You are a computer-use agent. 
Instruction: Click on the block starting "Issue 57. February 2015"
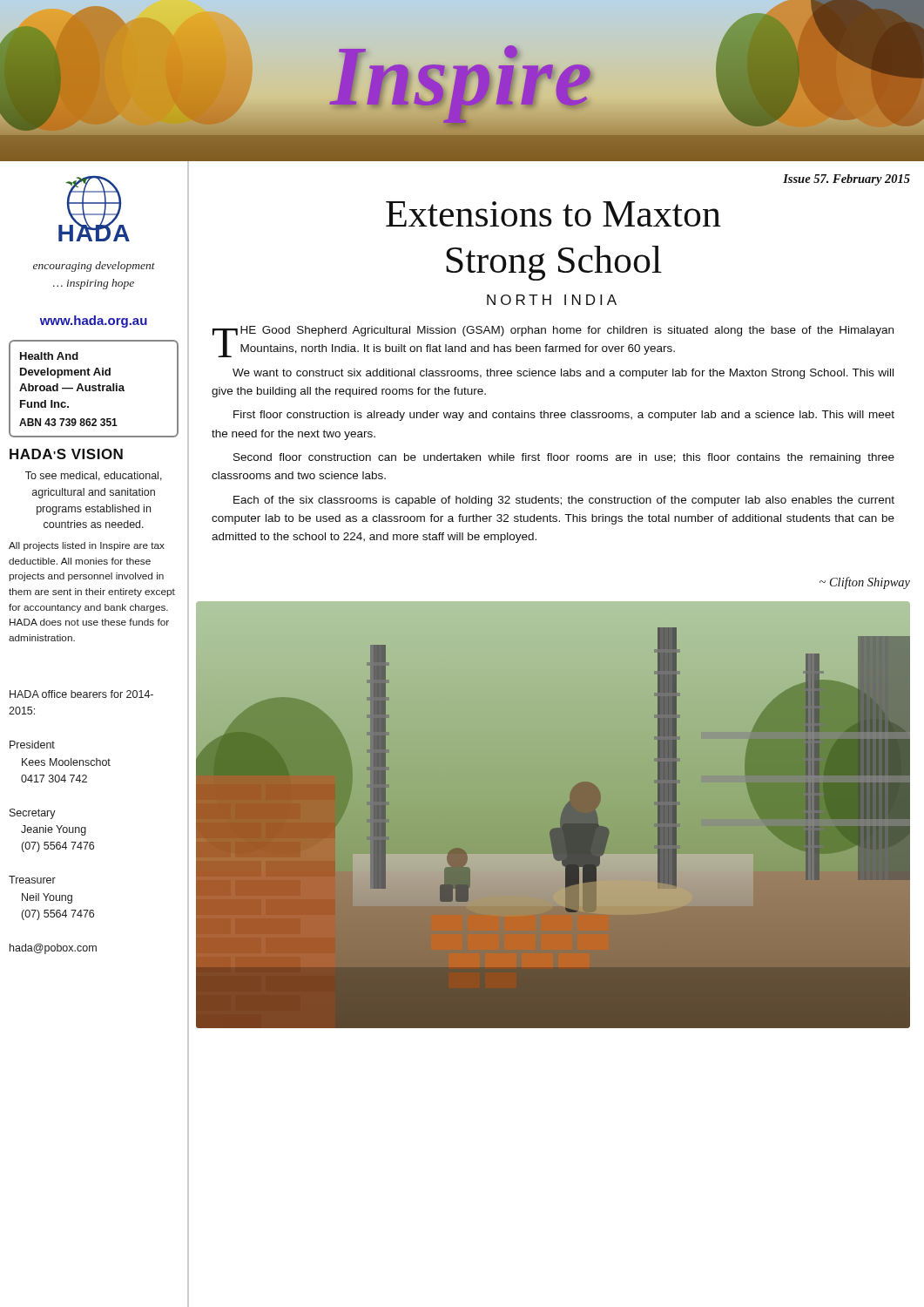pos(847,179)
